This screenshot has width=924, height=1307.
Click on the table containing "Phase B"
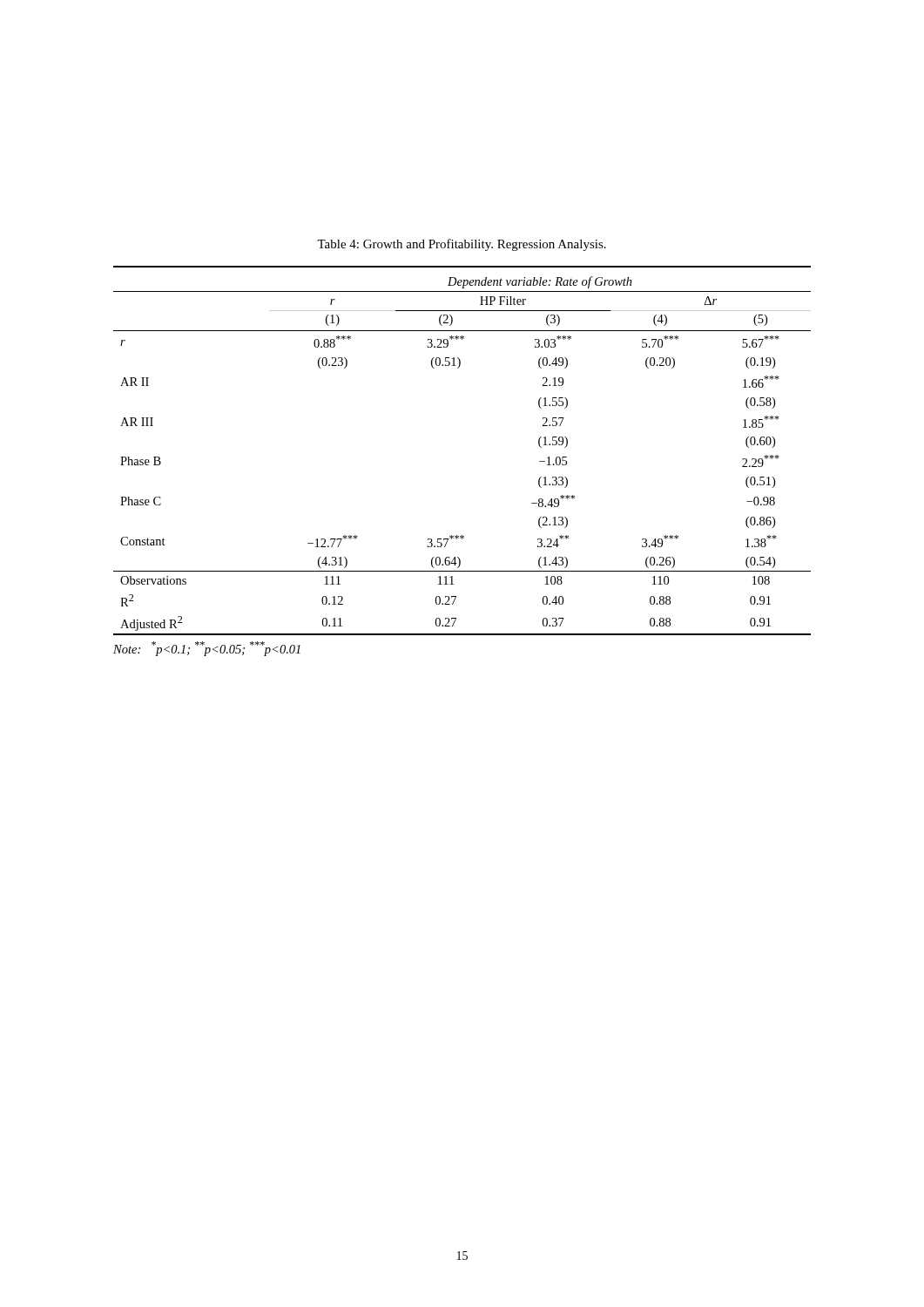(x=462, y=461)
